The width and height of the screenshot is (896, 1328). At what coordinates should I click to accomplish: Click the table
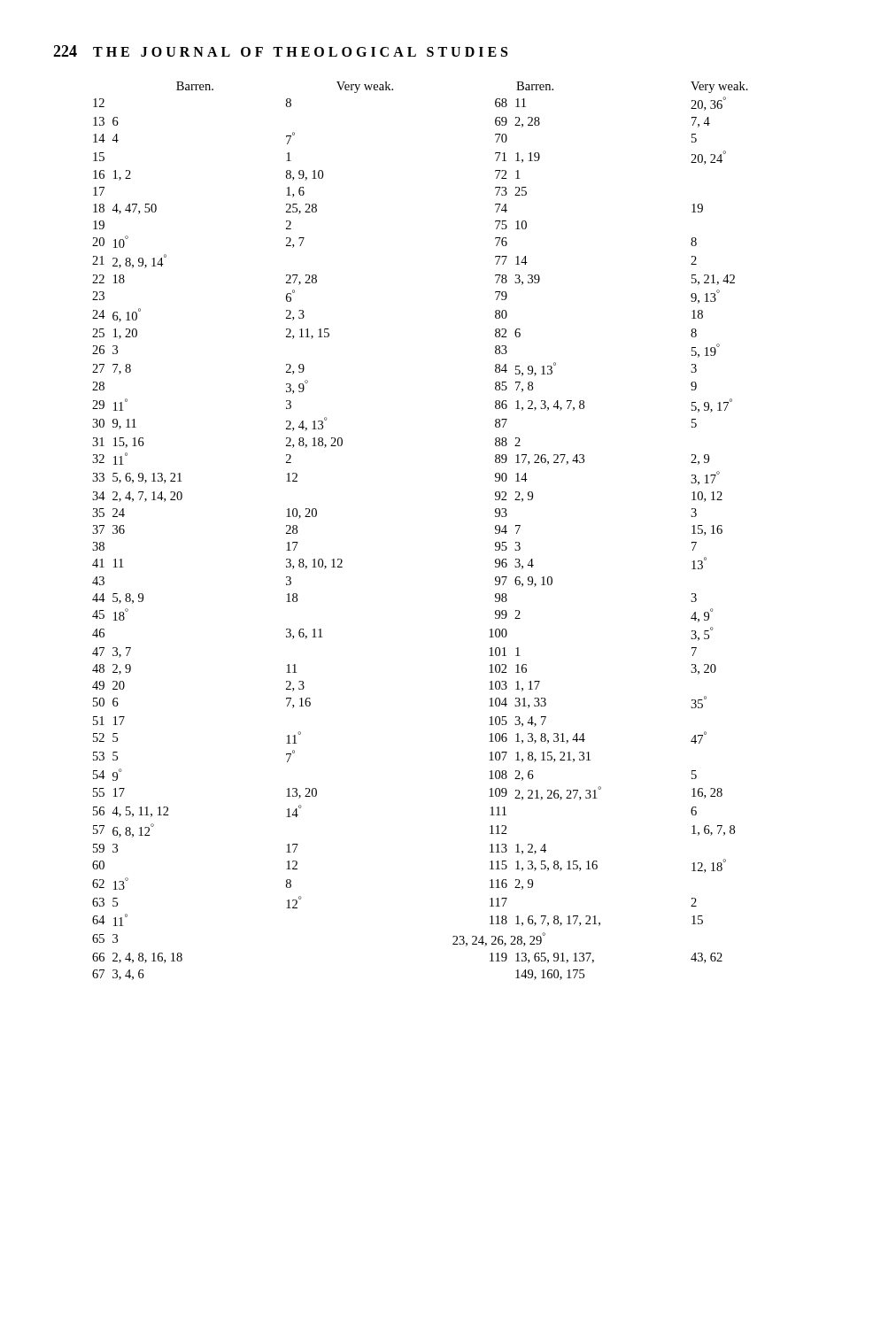pos(453,690)
